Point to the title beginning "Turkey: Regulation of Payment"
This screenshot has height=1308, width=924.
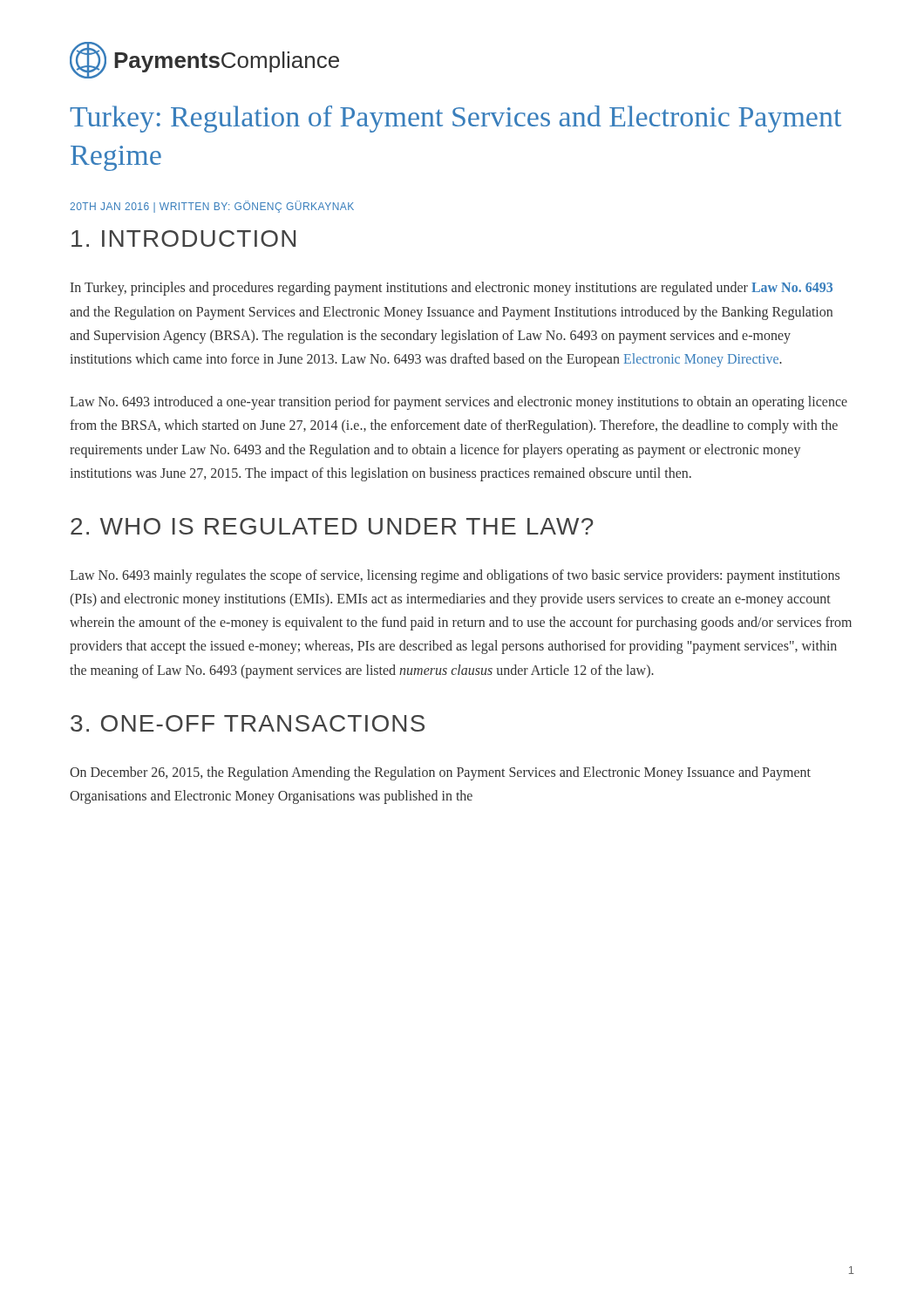456,136
